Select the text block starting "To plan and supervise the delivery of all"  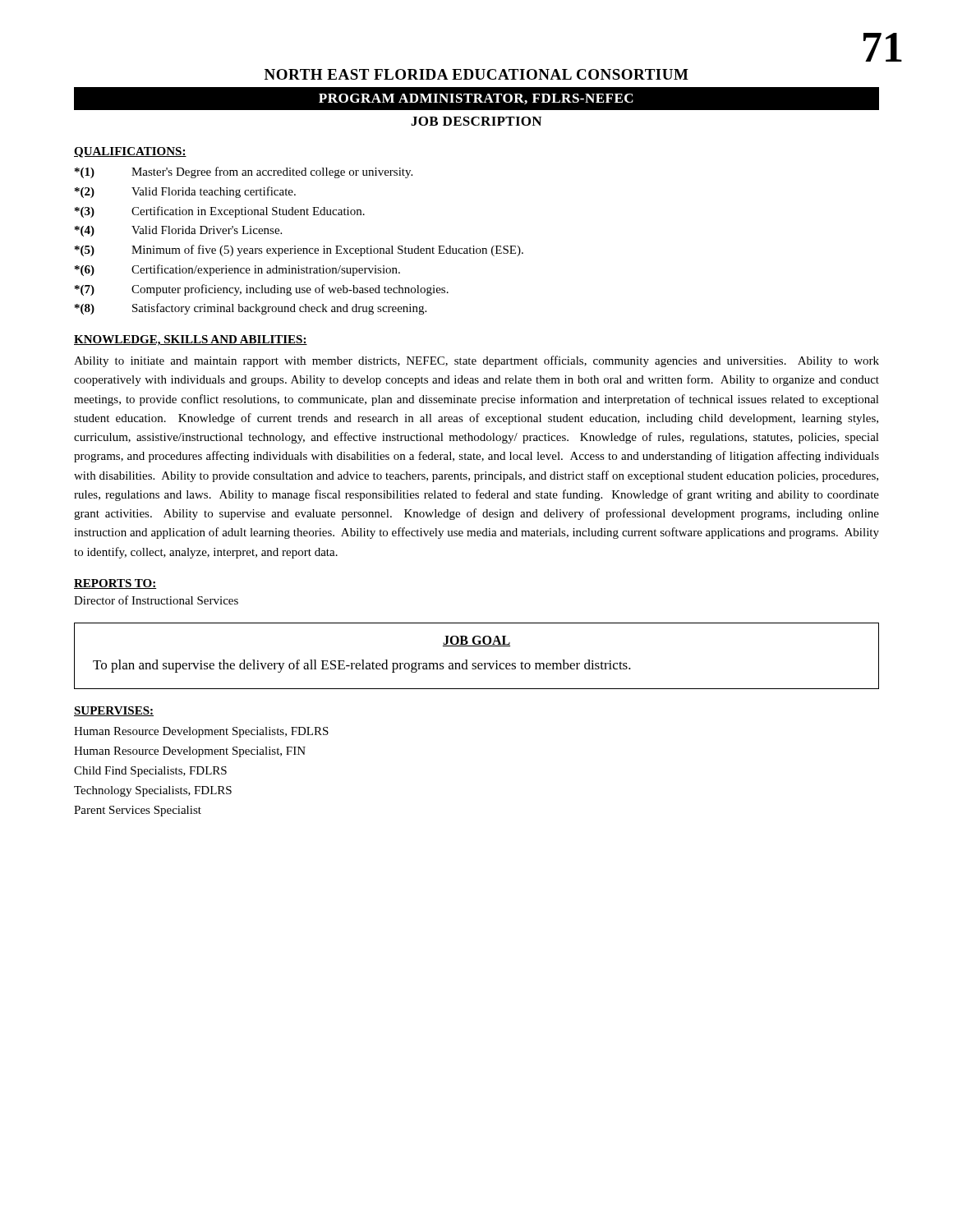click(362, 665)
